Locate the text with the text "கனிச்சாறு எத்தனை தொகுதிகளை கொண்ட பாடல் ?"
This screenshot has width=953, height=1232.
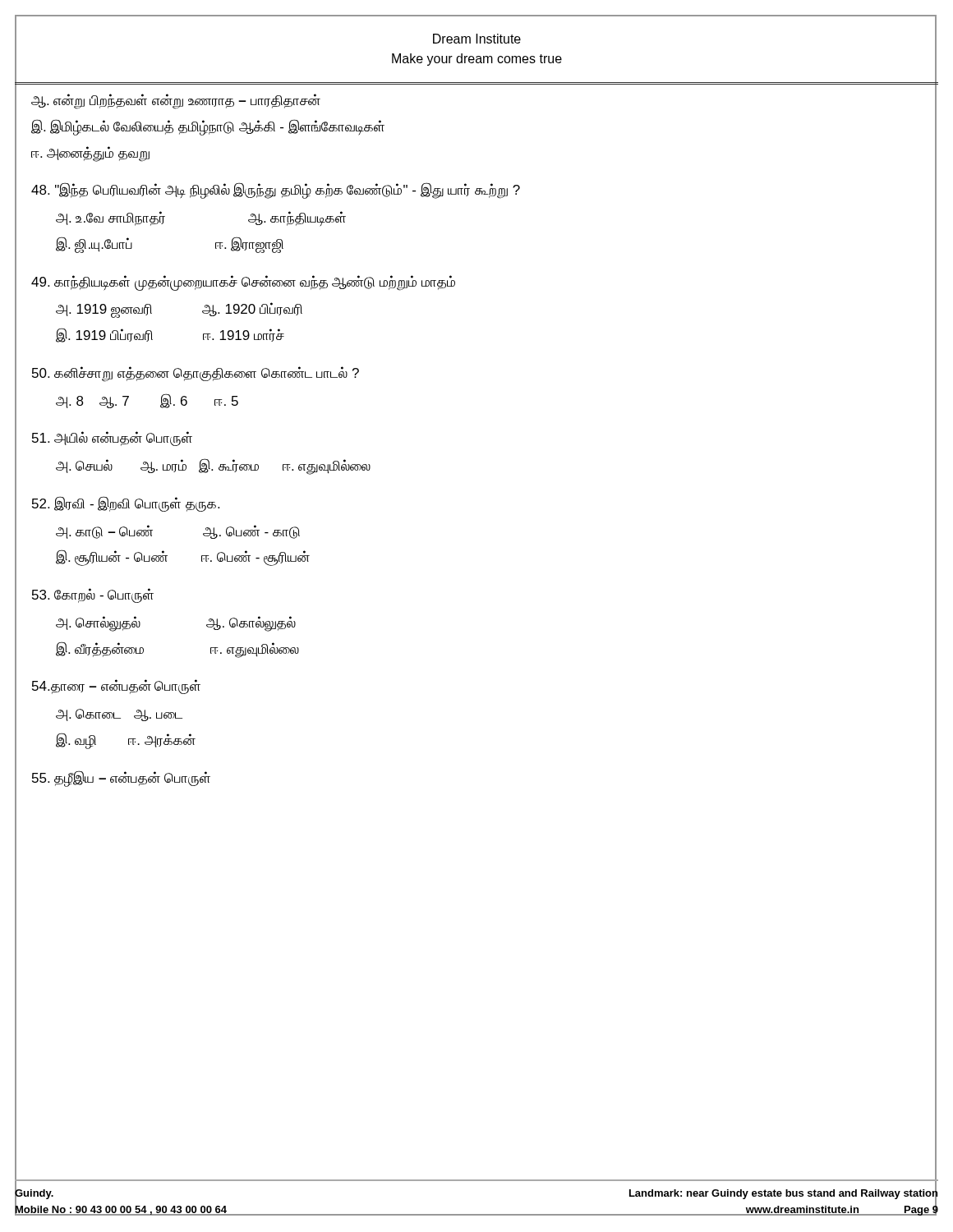tap(195, 373)
